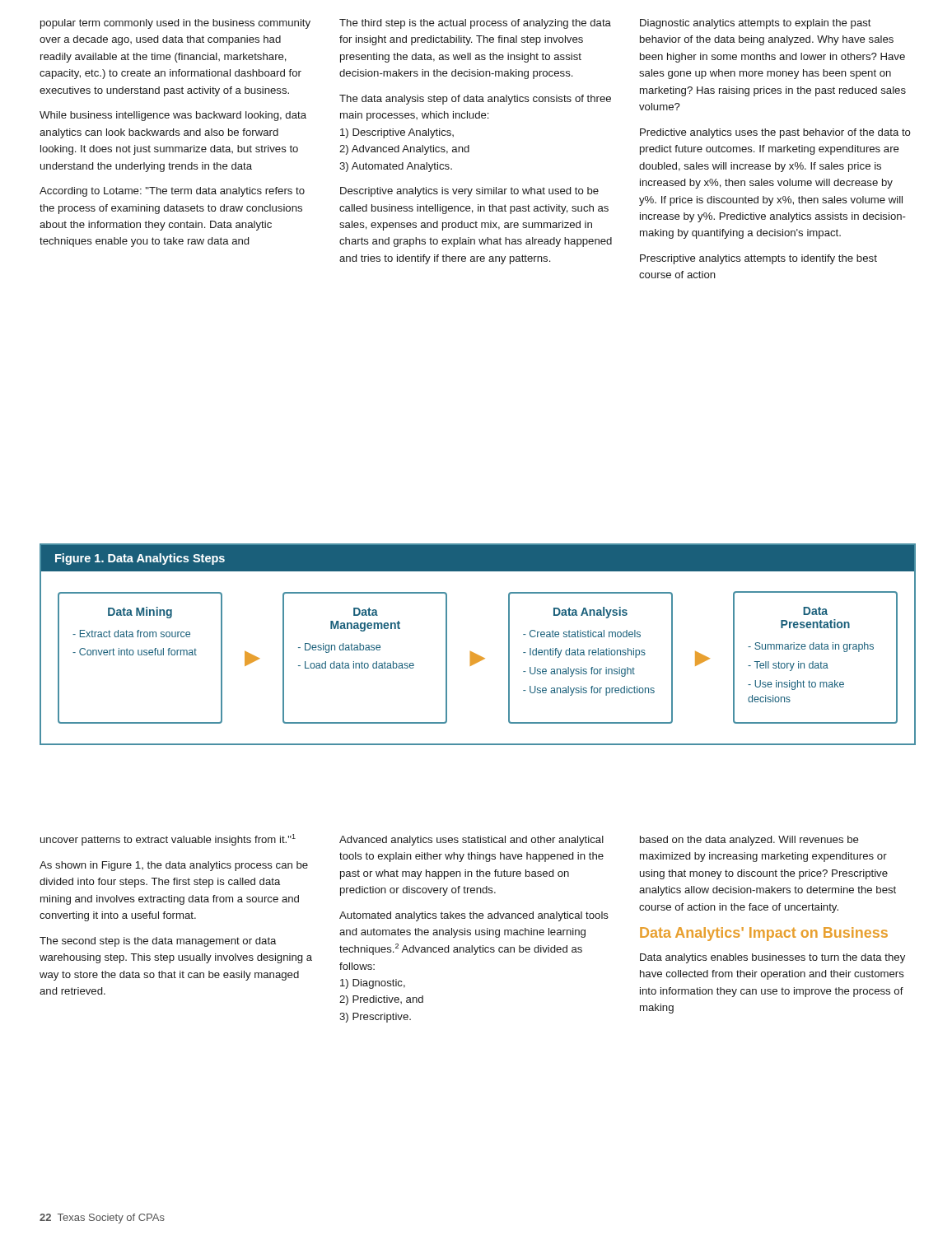Point to the block beginning "Advanced analytics uses statistical and other analytical tools"

pos(476,928)
